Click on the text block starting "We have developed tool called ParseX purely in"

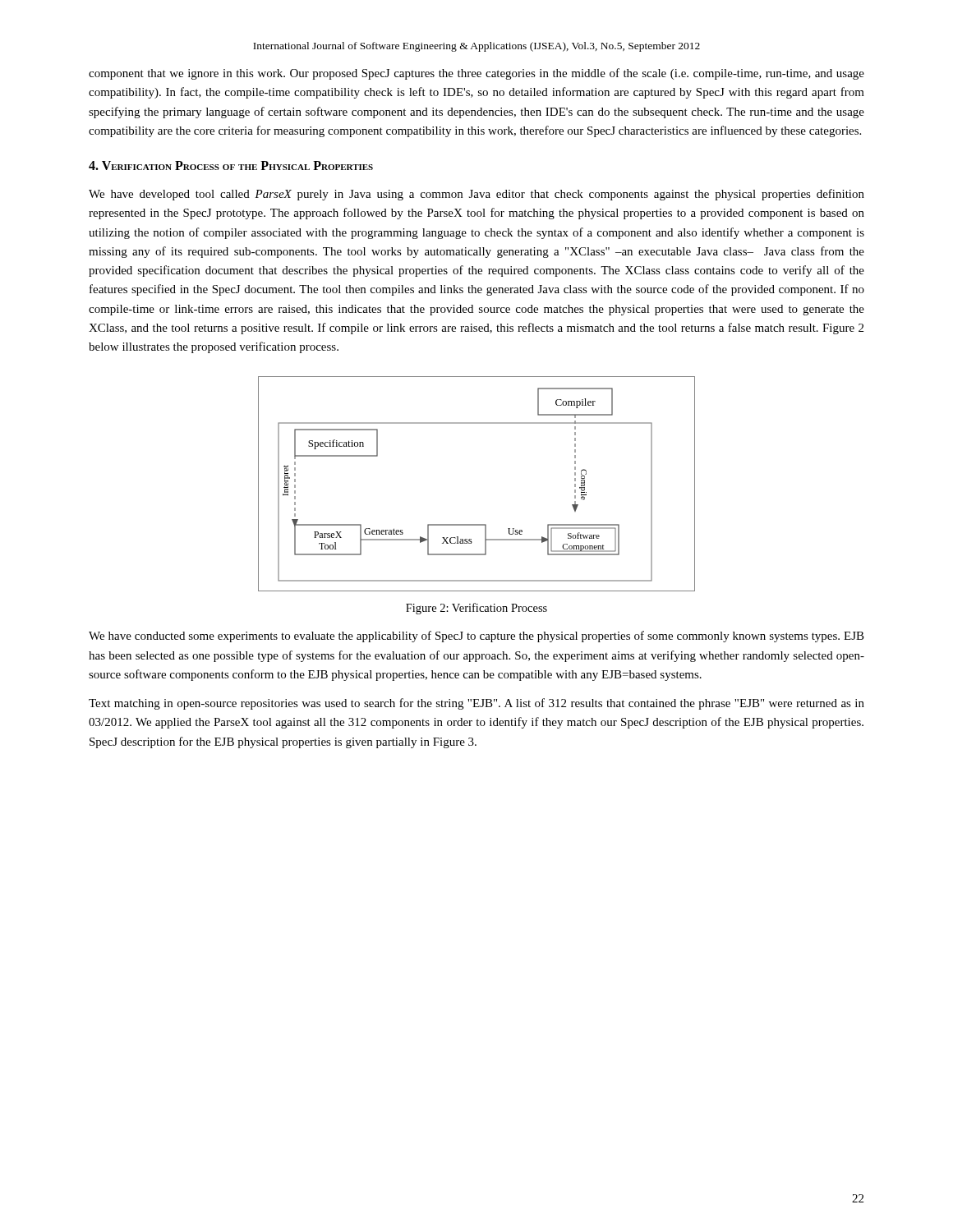[476, 270]
